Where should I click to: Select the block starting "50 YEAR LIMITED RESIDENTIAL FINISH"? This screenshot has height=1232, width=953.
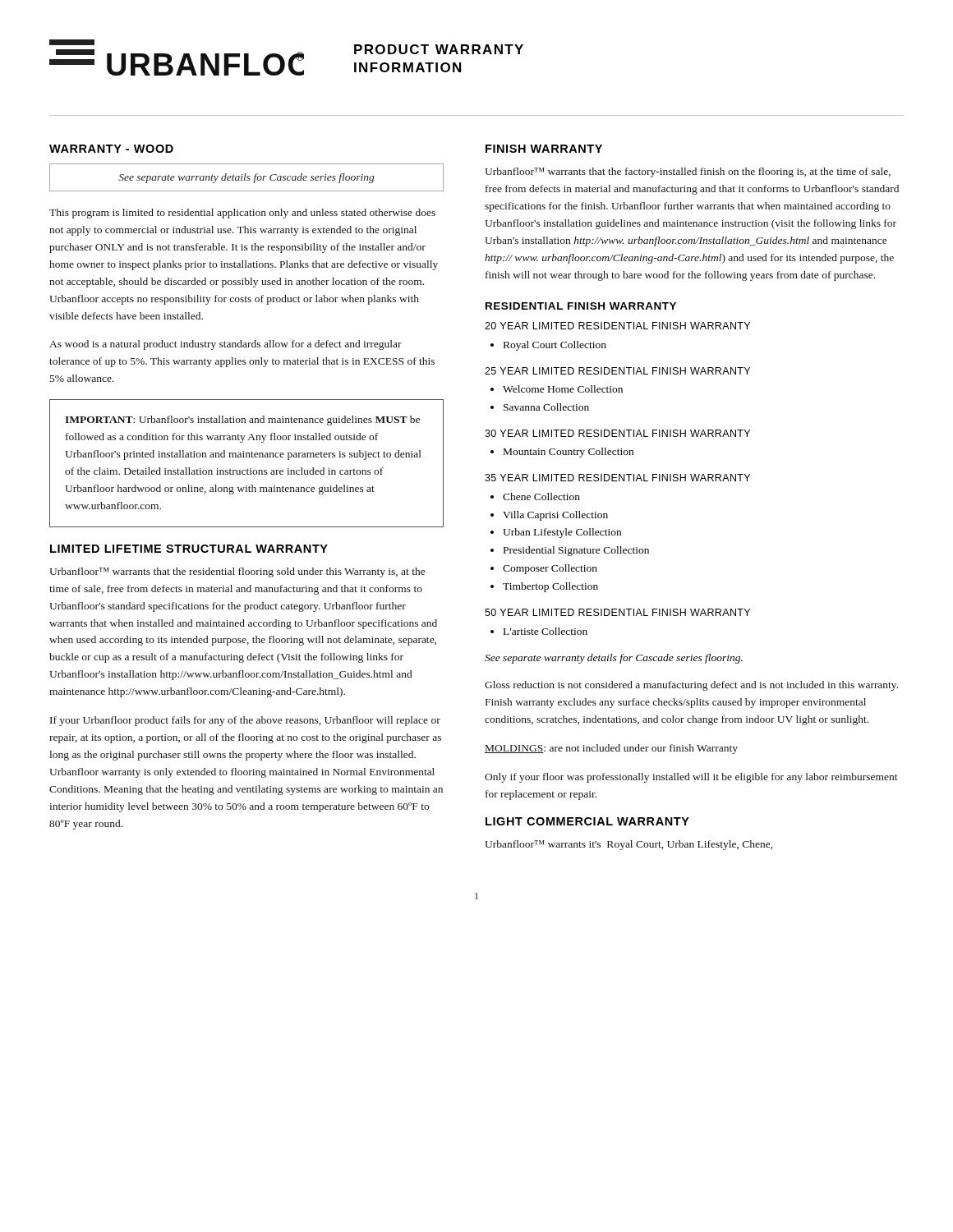coord(694,623)
